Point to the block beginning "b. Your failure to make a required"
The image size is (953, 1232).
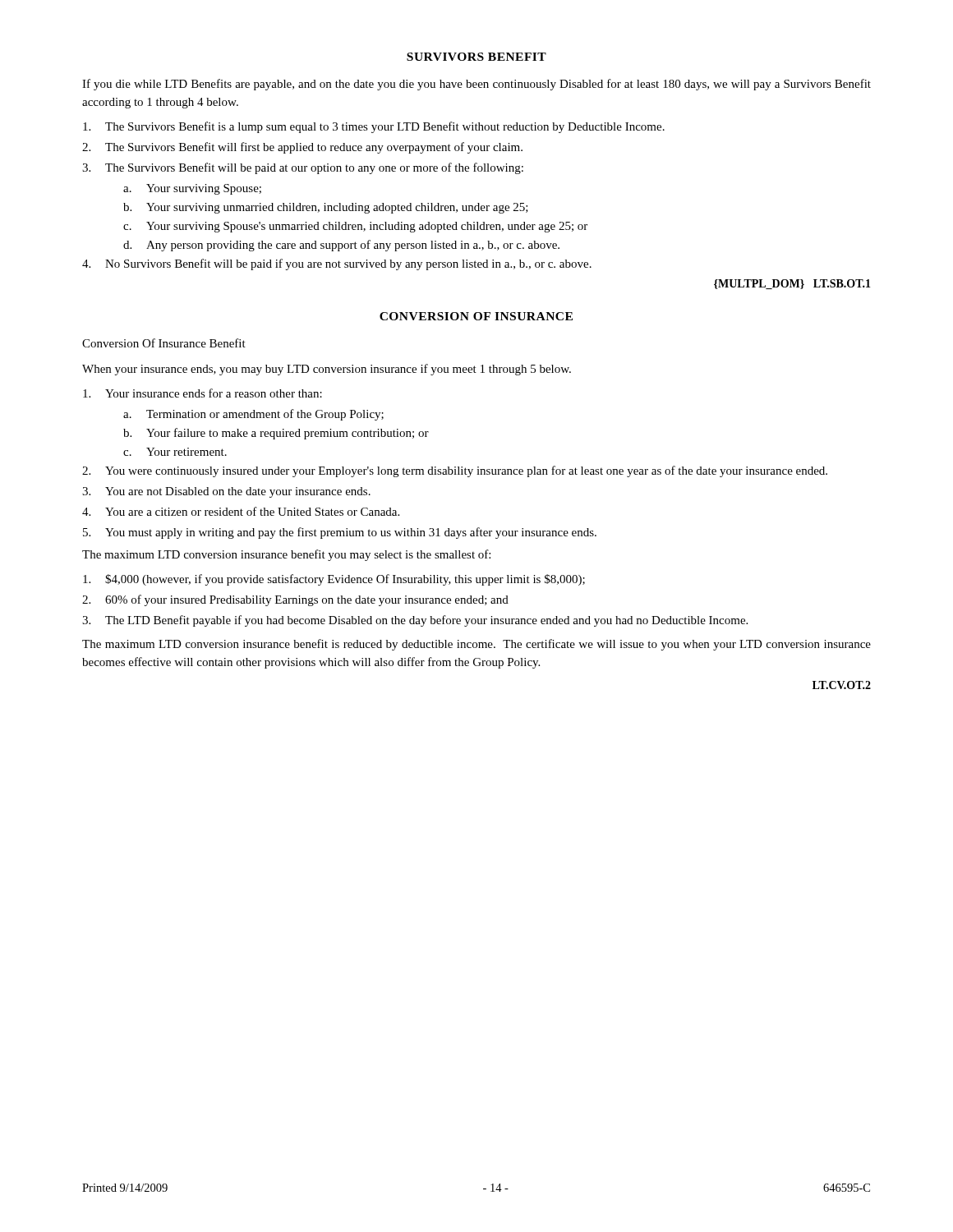pos(276,434)
